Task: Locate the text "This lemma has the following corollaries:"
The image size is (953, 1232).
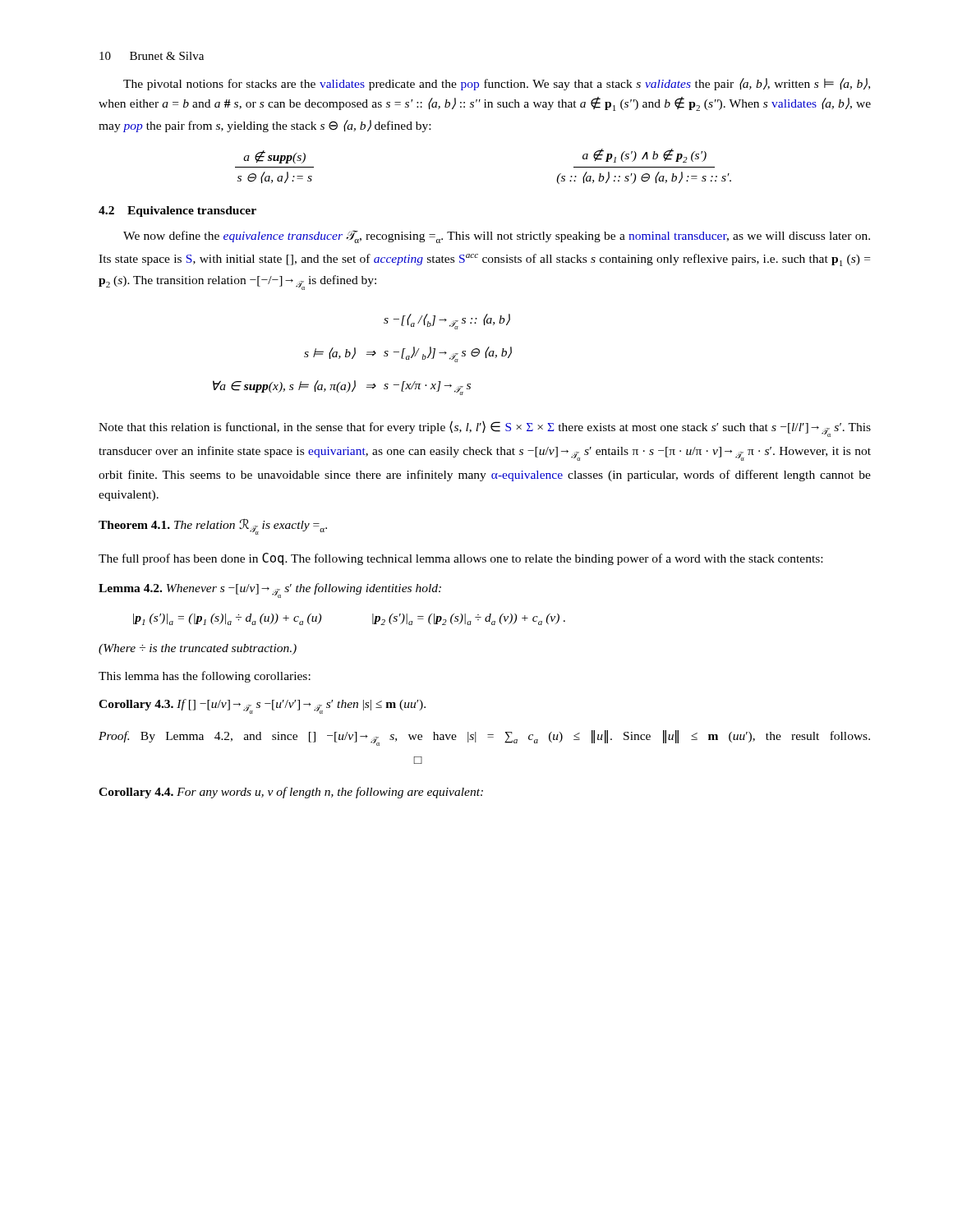Action: pyautogui.click(x=205, y=677)
